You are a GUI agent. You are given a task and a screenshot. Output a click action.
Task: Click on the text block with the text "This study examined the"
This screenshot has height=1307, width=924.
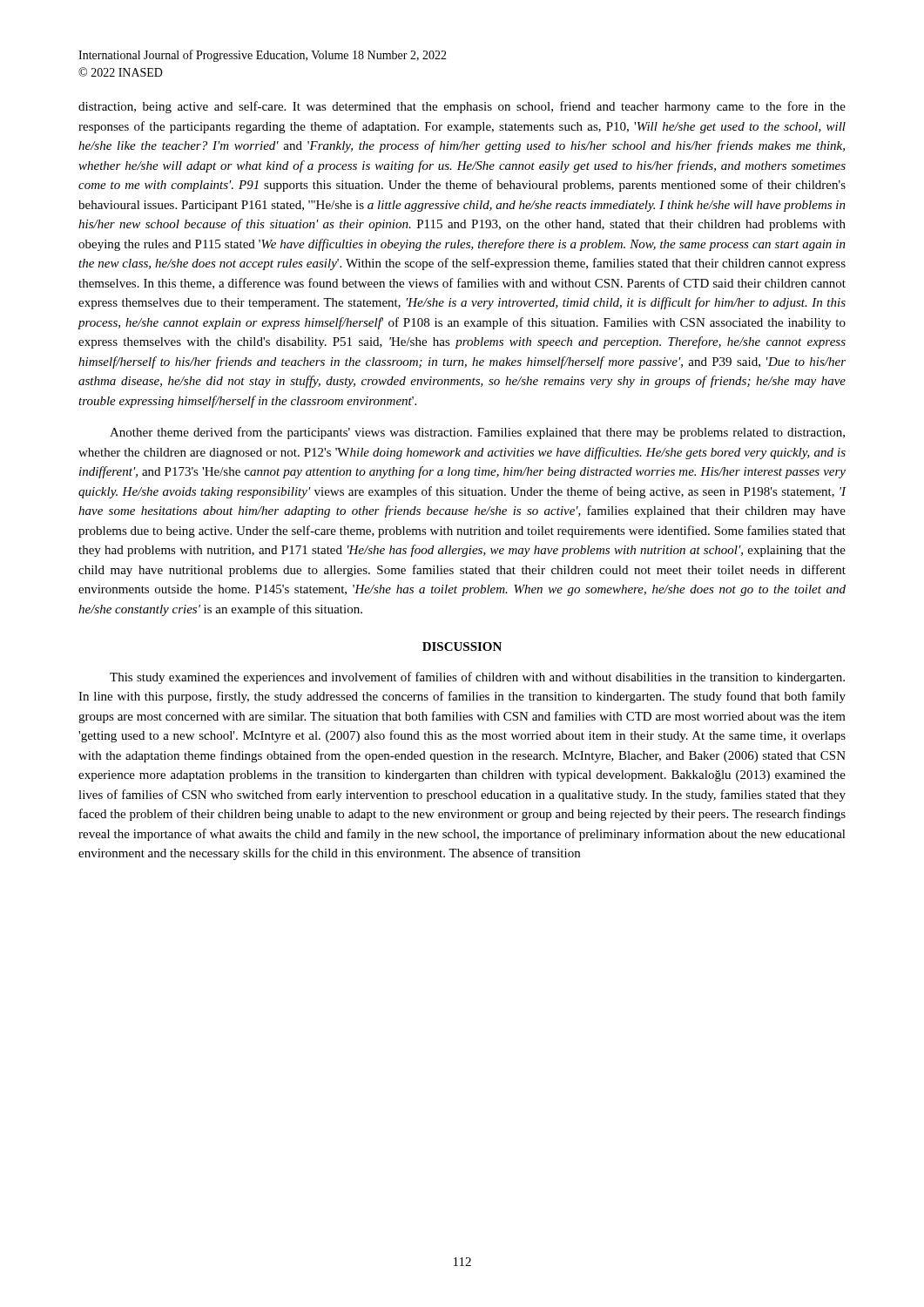(462, 765)
